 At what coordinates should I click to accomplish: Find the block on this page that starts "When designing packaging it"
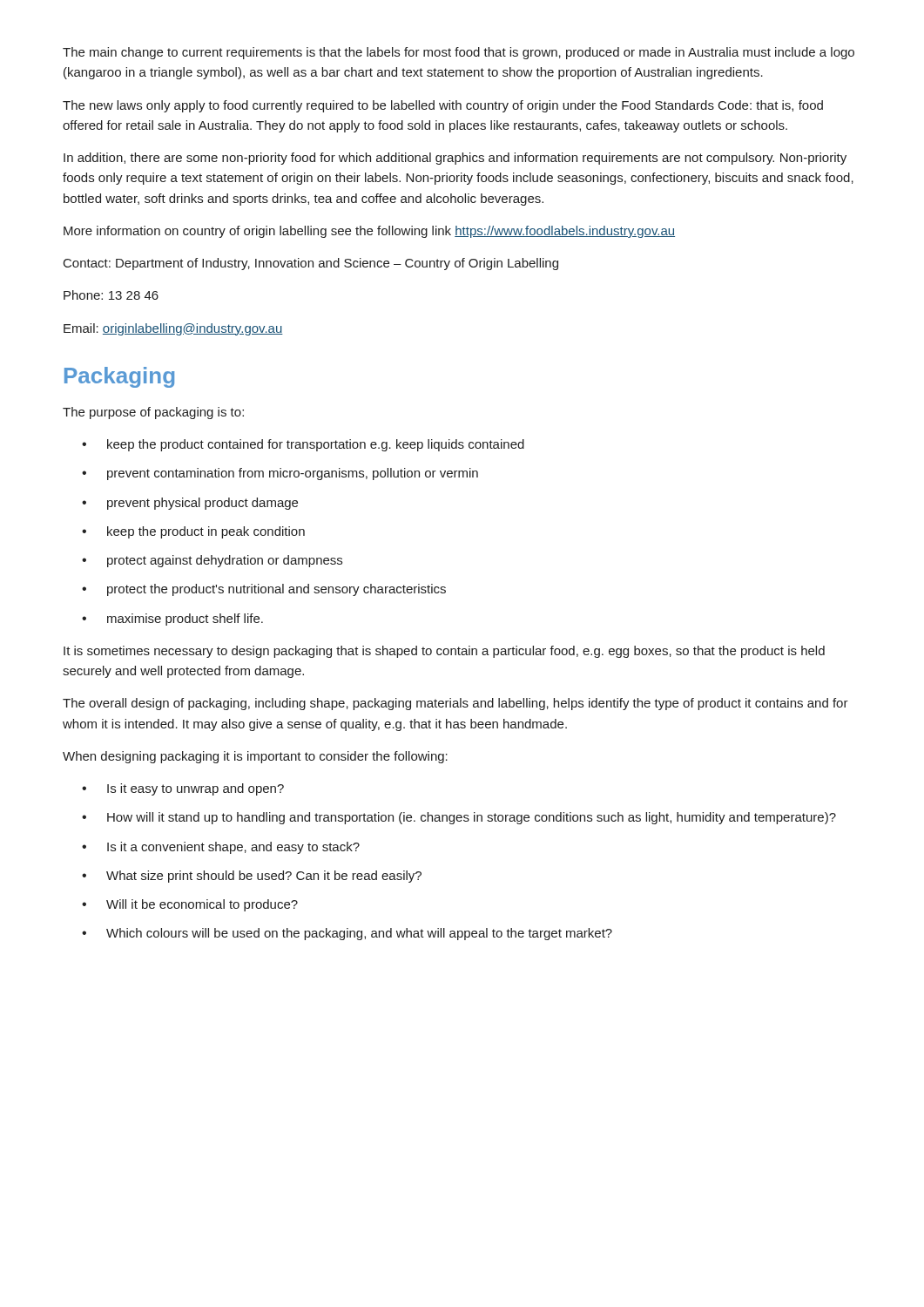[x=255, y=757]
